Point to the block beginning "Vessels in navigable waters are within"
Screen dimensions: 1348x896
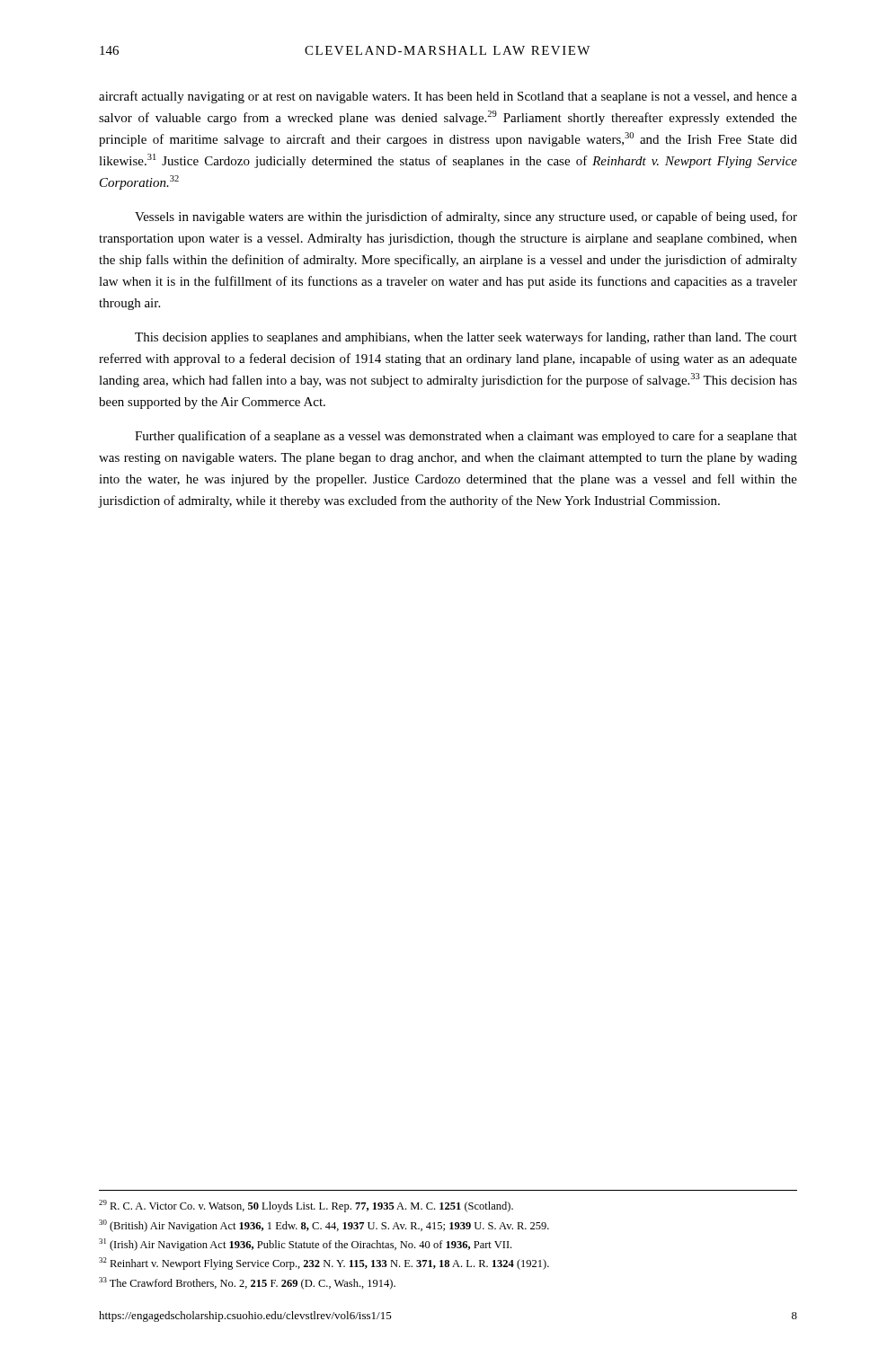click(x=448, y=260)
